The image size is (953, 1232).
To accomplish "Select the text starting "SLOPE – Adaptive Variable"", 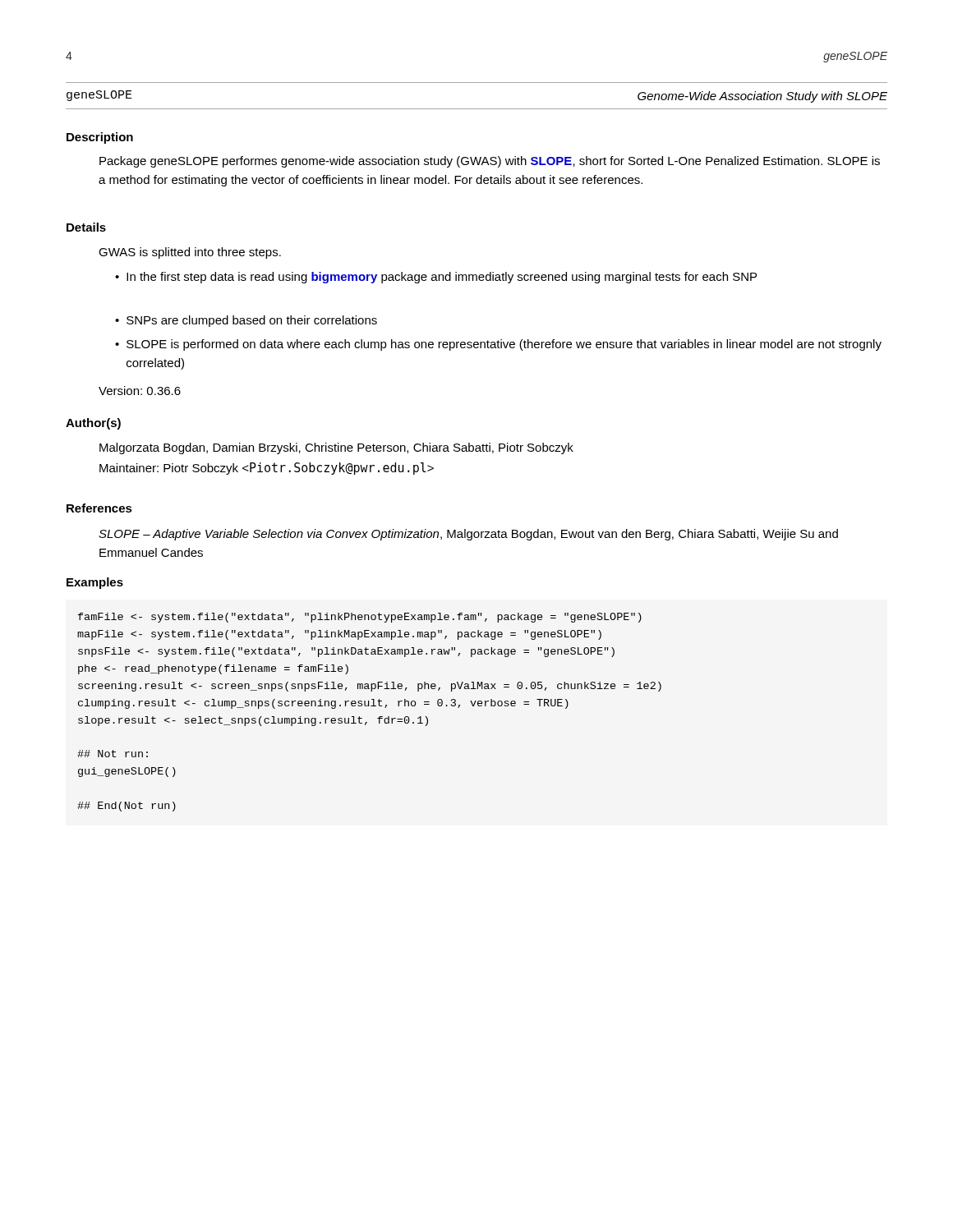I will tap(469, 543).
